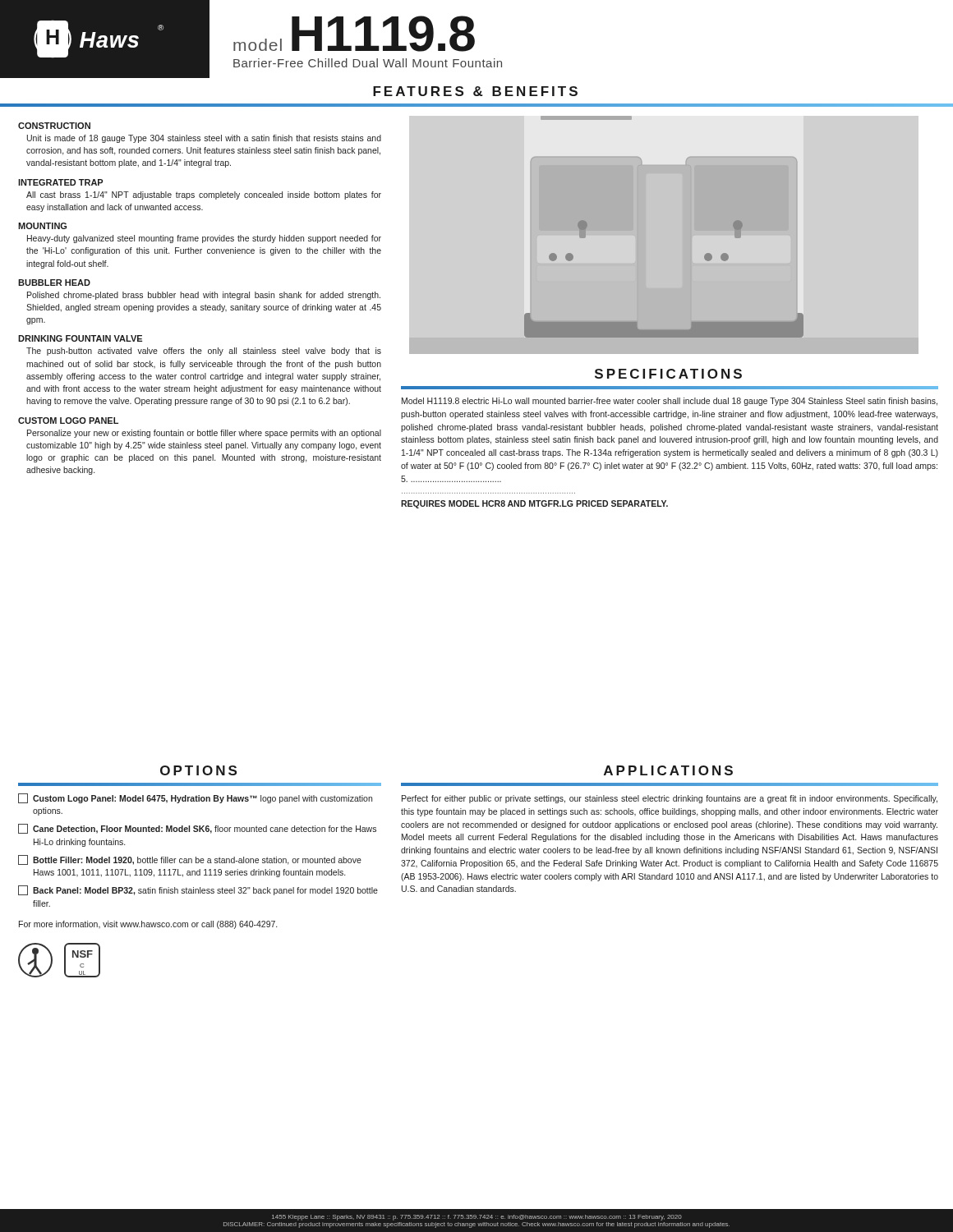Locate the section header containing "DRINKING FOUNTAIN VALVE"
Viewport: 953px width, 1232px height.
pyautogui.click(x=80, y=339)
